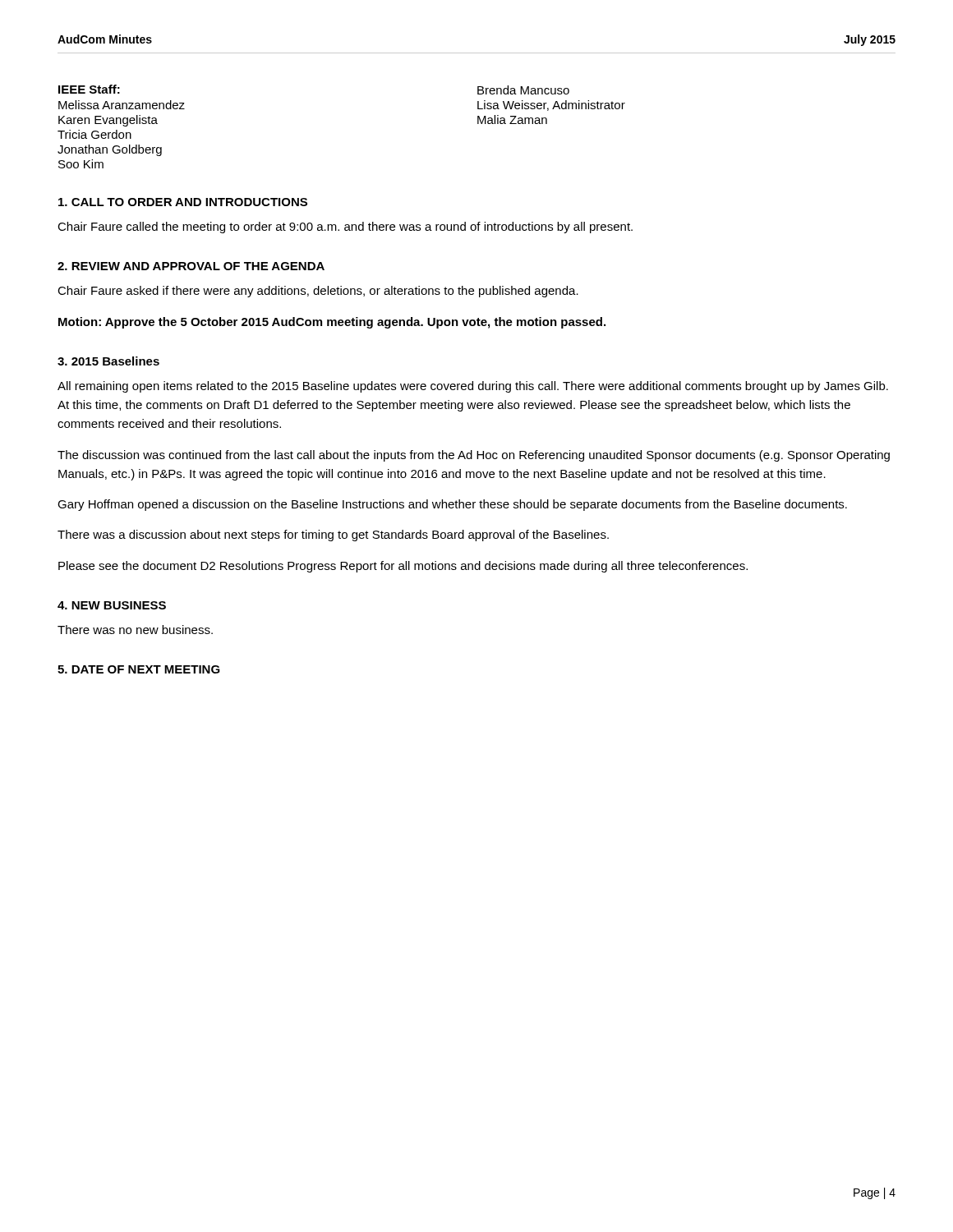Find the section header containing "5. DATE OF NEXT"

point(139,669)
